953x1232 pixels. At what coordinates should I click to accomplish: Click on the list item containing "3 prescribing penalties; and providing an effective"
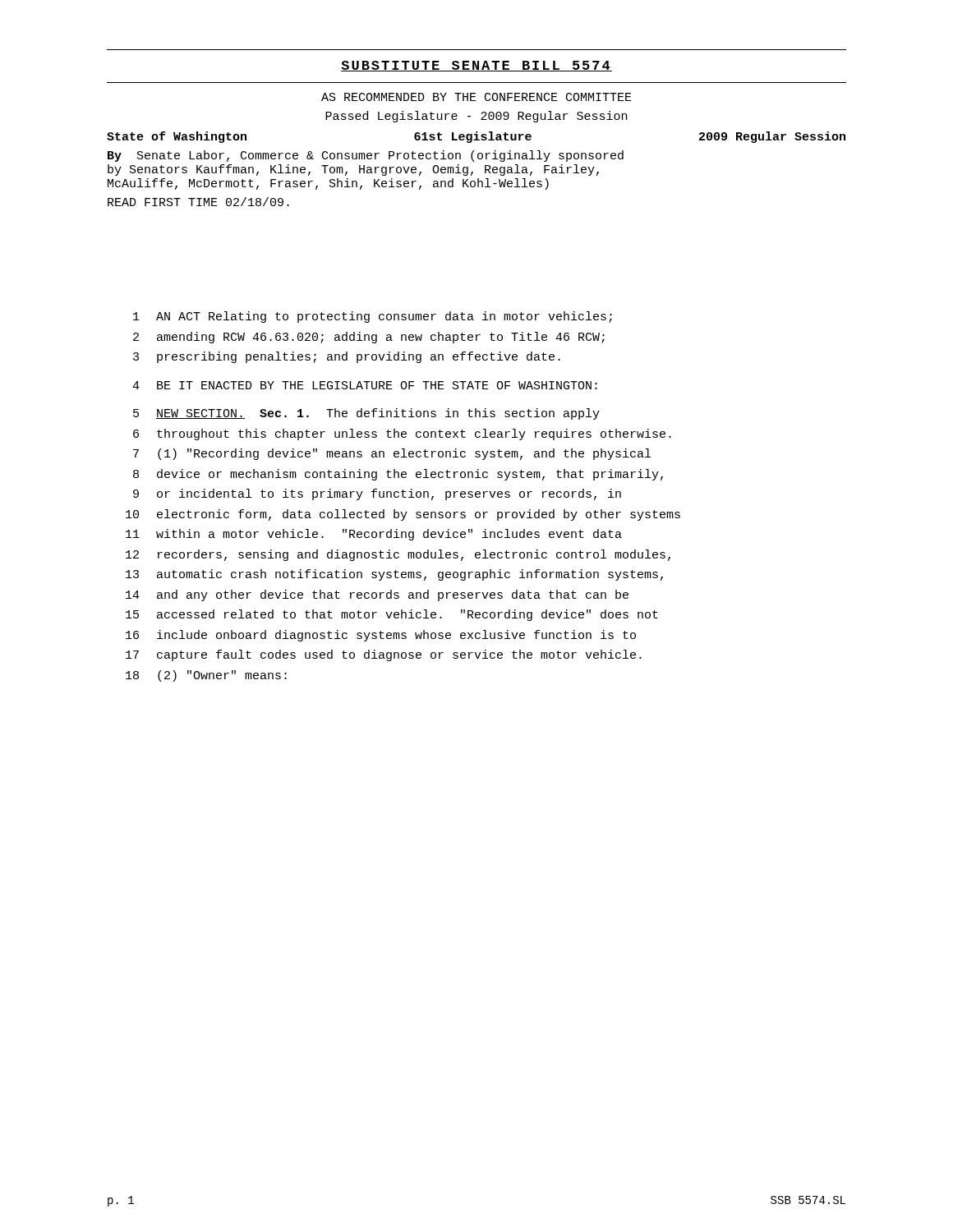coord(476,358)
